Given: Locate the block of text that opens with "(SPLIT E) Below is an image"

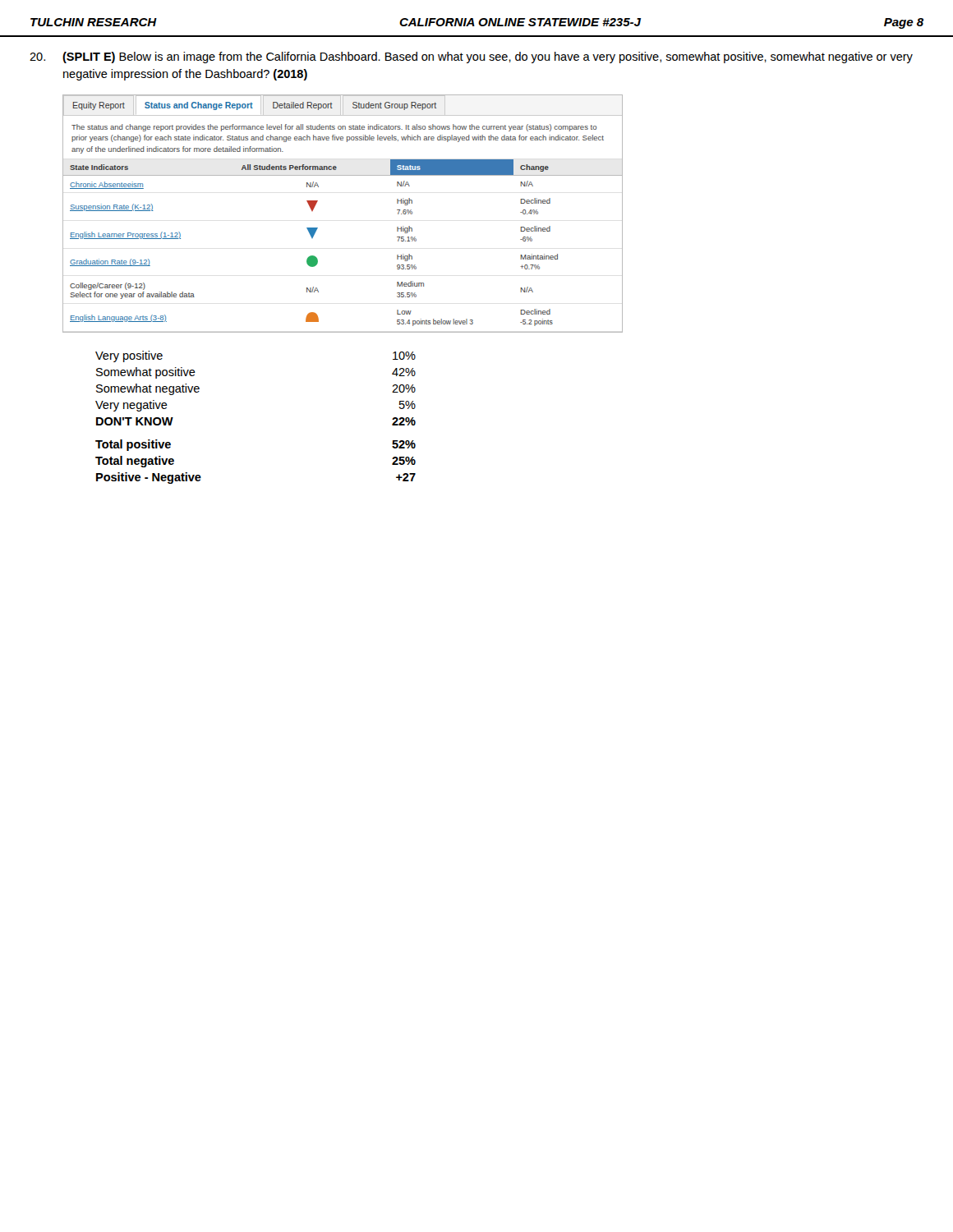Looking at the screenshot, I should tap(488, 65).
